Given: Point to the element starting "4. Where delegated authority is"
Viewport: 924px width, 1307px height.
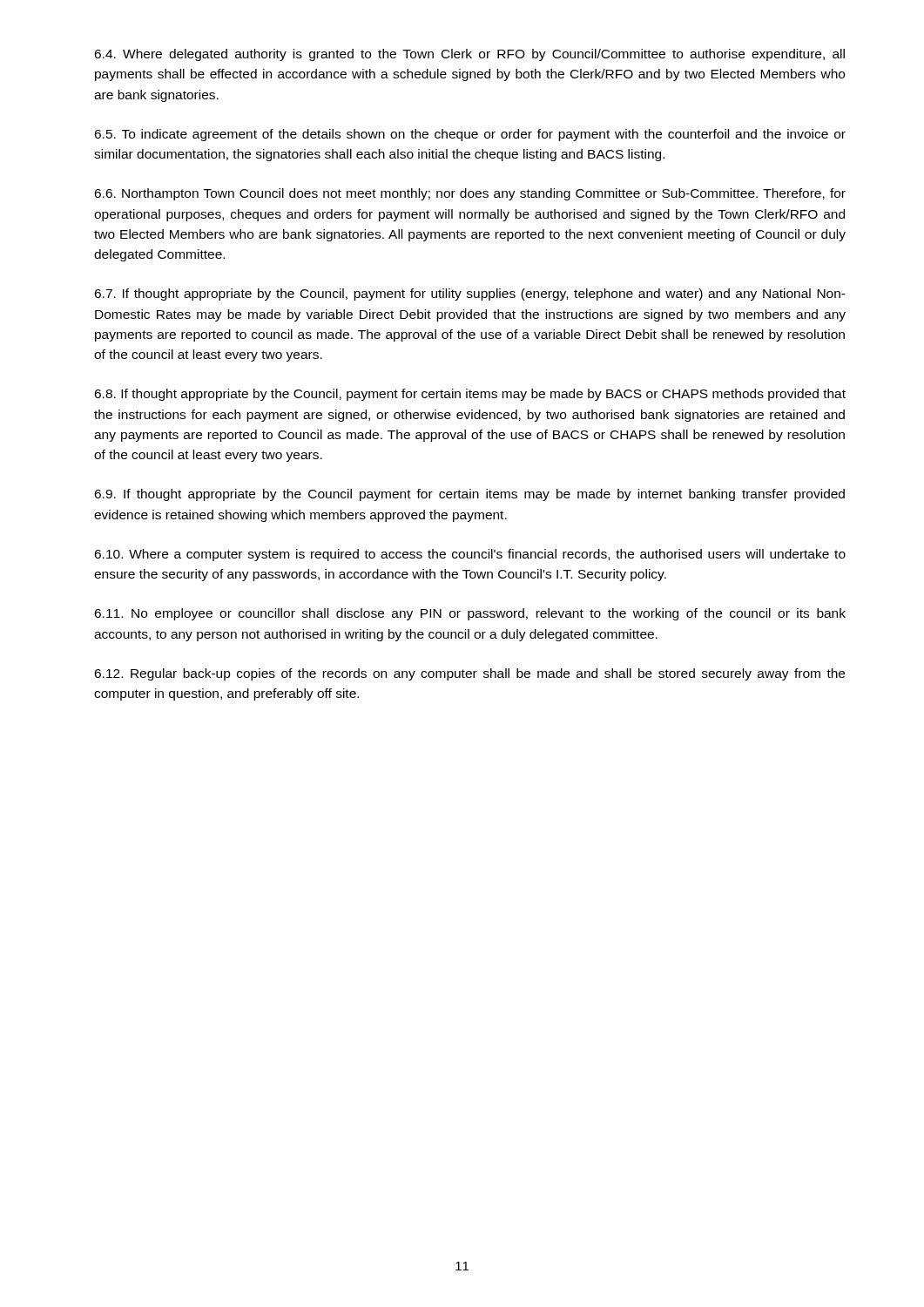Looking at the screenshot, I should click(x=470, y=74).
